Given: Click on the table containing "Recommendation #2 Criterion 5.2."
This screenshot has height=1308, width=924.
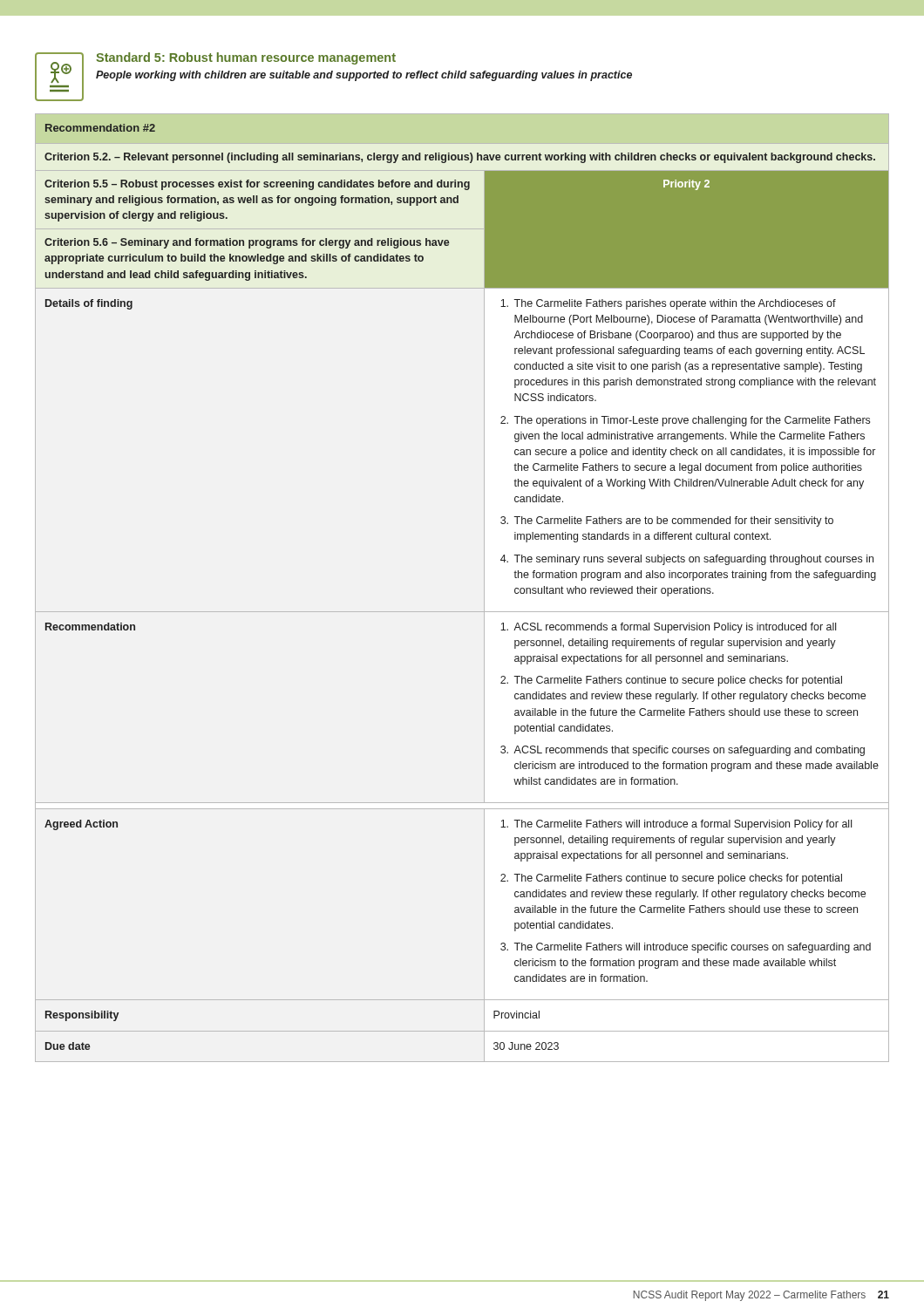Looking at the screenshot, I should click(x=462, y=588).
